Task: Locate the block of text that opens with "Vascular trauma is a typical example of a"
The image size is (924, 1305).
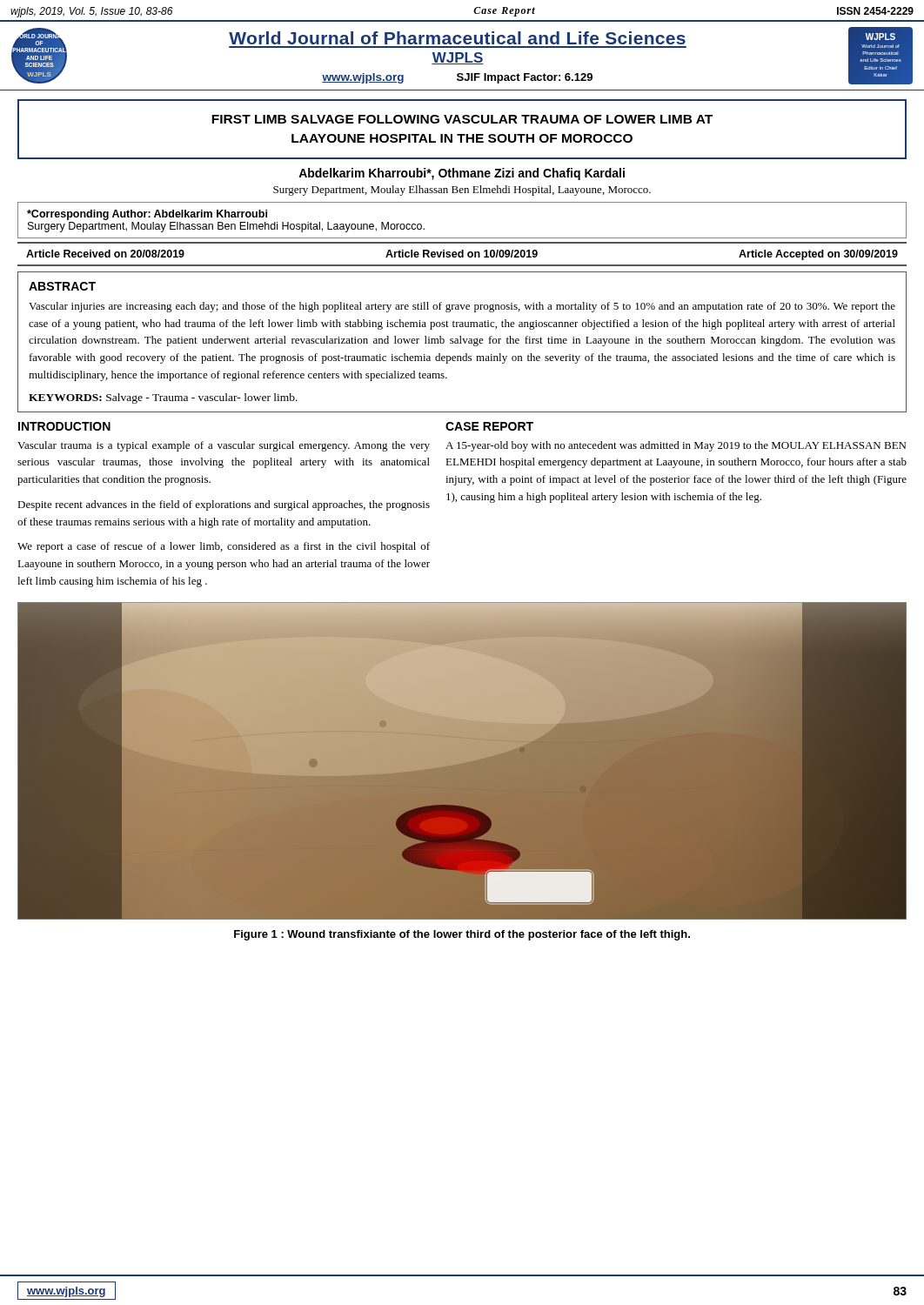Action: [x=224, y=462]
